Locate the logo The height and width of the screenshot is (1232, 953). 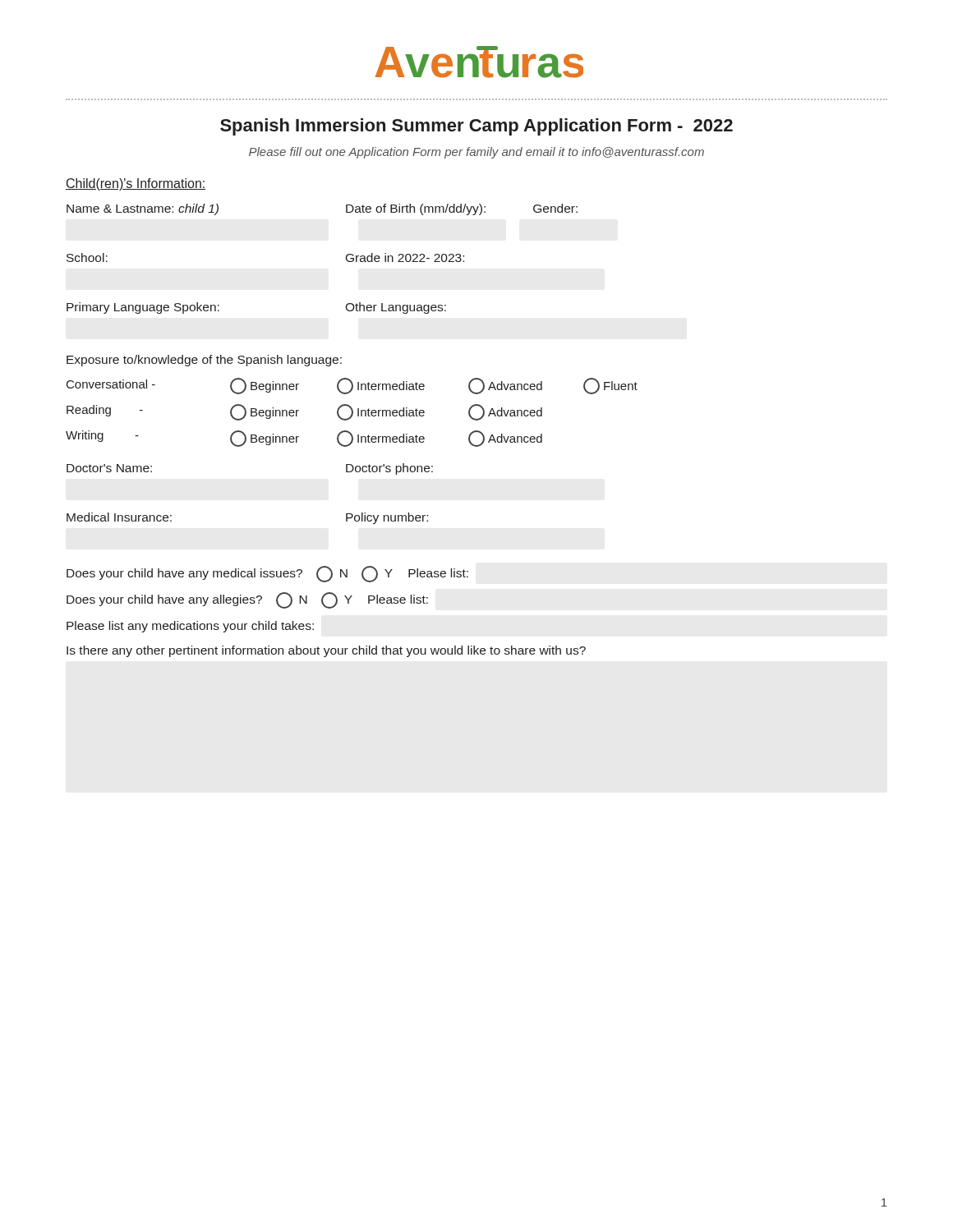coord(476,45)
